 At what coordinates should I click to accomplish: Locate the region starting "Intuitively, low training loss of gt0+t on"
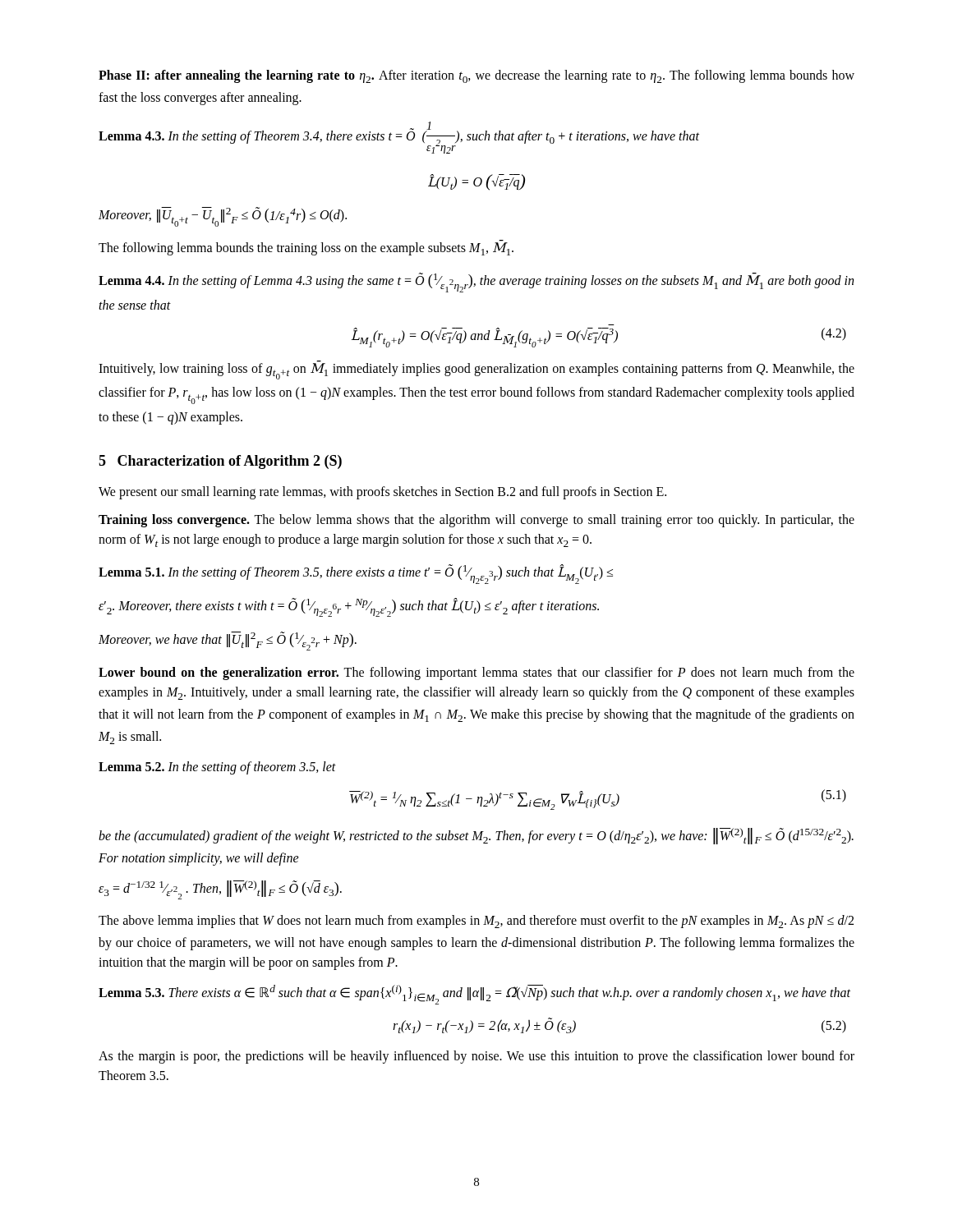(476, 393)
